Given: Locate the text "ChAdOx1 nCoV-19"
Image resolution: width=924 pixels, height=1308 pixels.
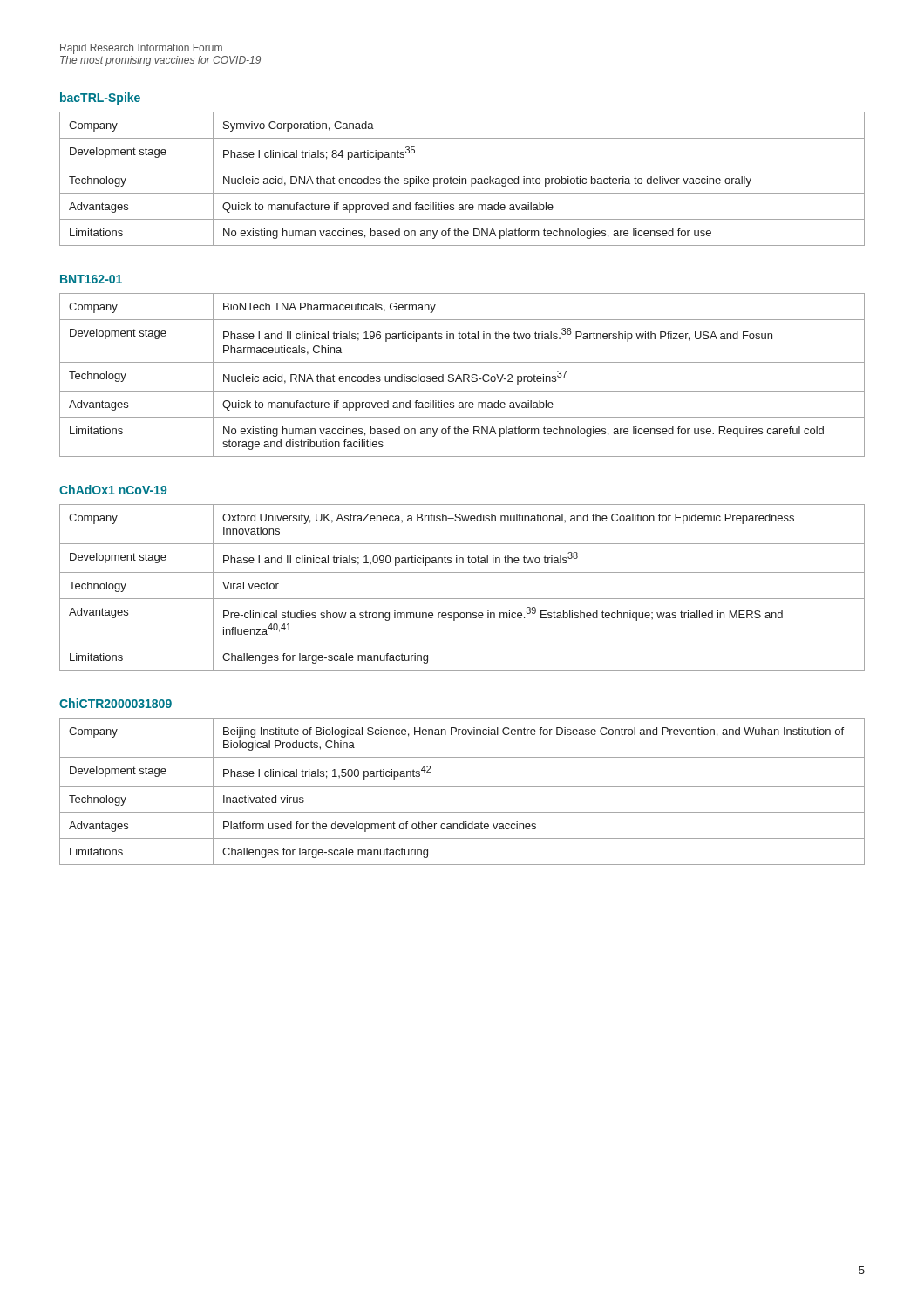Looking at the screenshot, I should coord(113,490).
